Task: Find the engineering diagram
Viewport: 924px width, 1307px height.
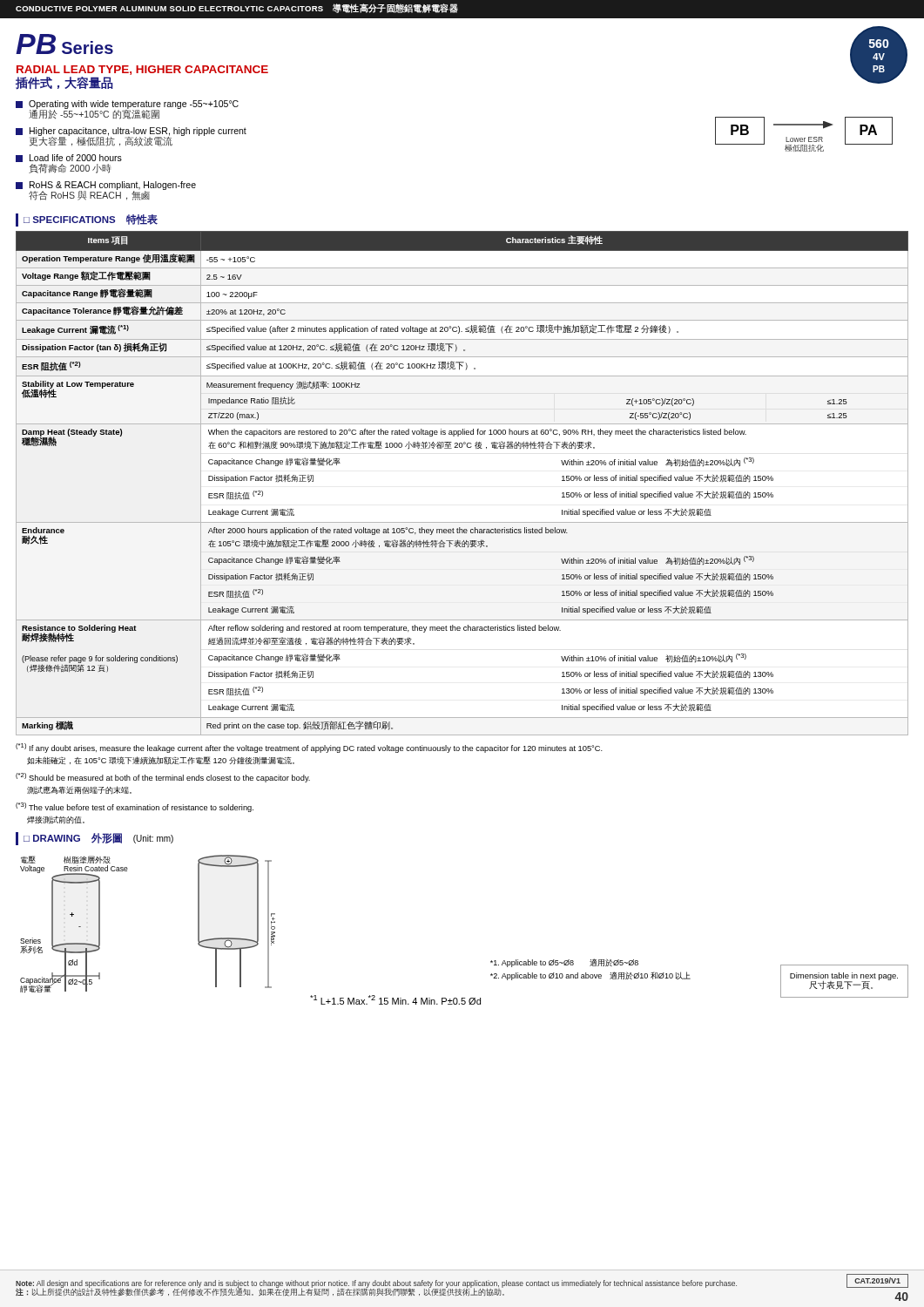Action: (462, 929)
